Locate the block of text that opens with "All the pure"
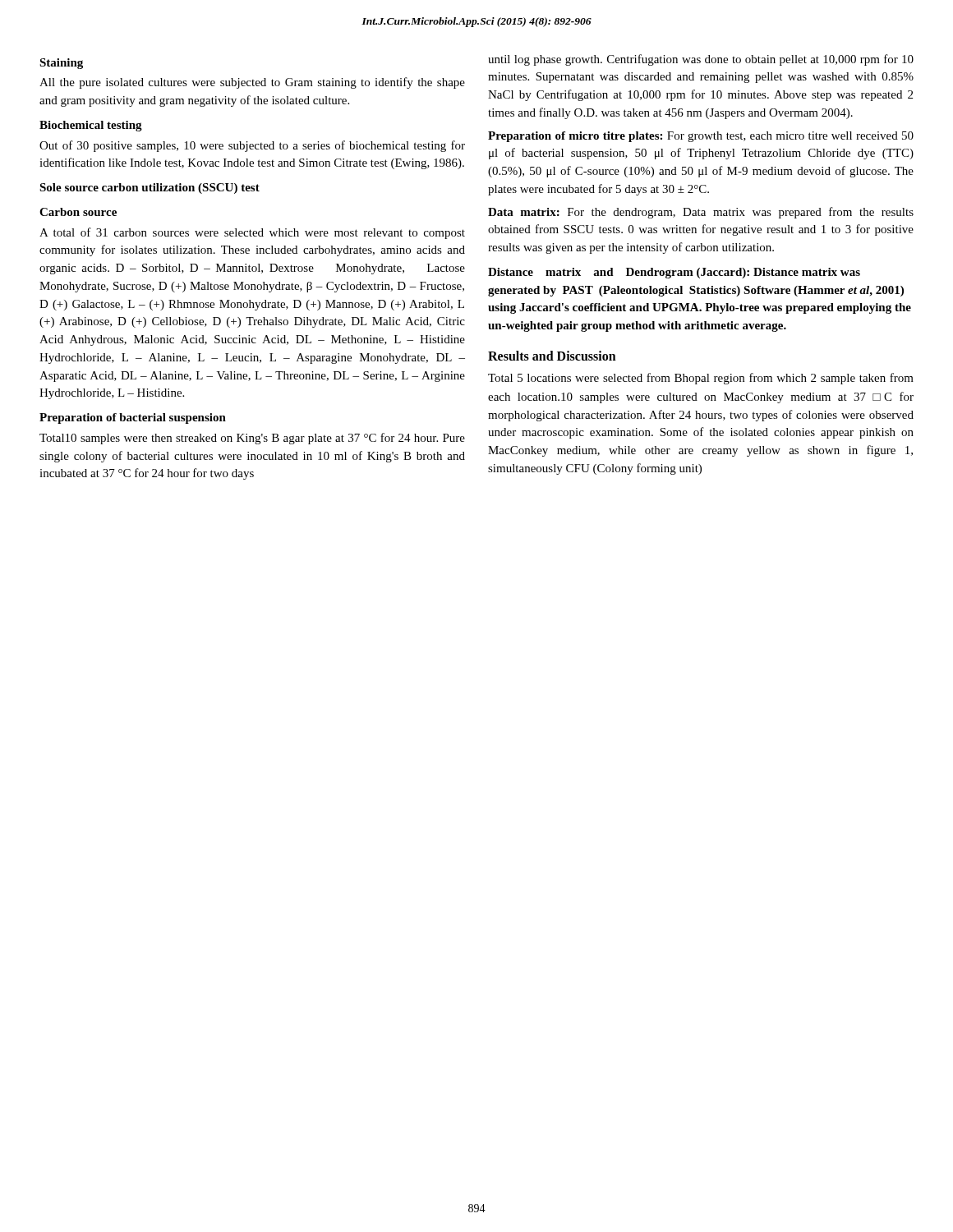Screen dimensions: 1232x953 tap(252, 91)
